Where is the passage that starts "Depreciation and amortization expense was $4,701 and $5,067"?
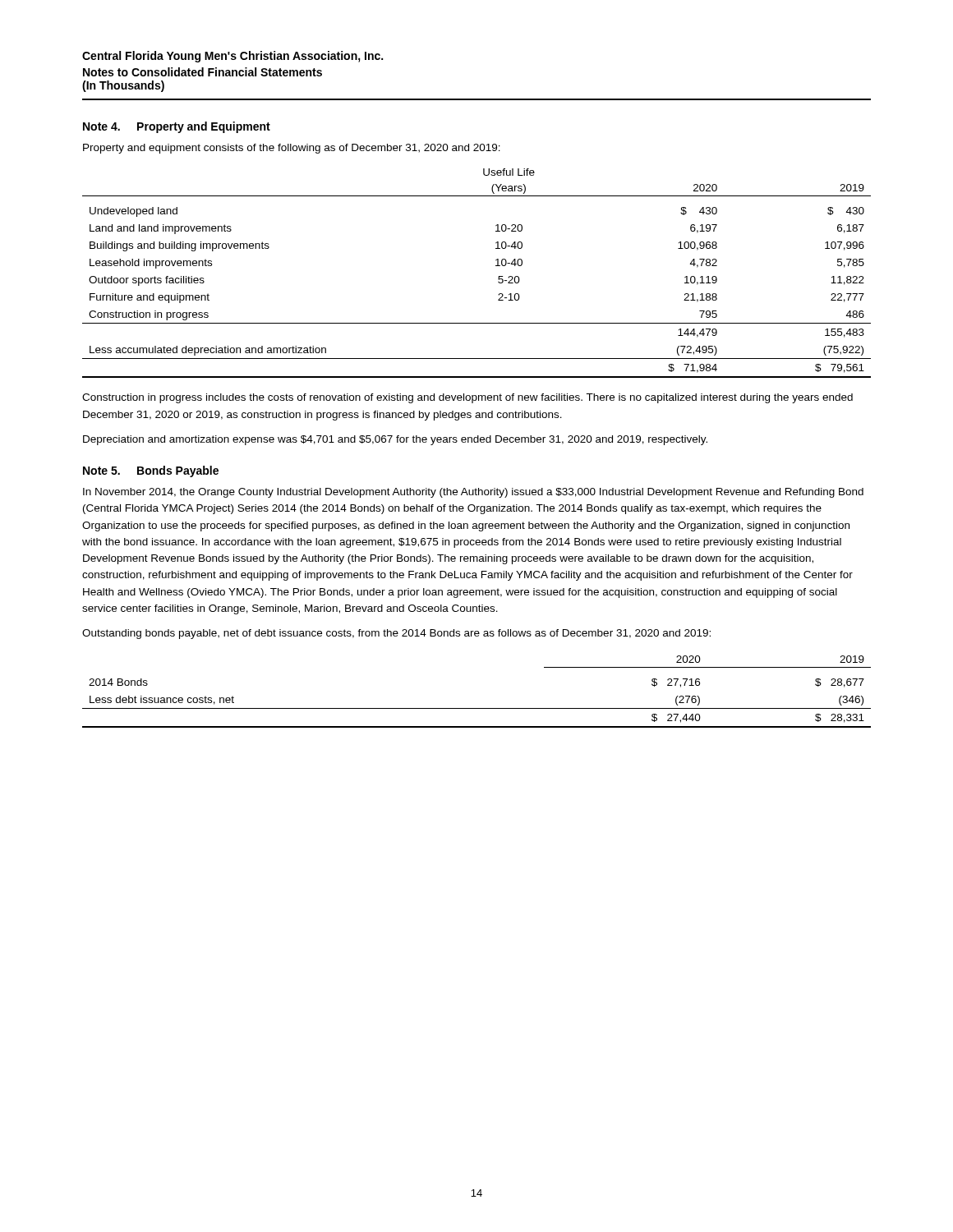Image resolution: width=953 pixels, height=1232 pixels. point(395,439)
